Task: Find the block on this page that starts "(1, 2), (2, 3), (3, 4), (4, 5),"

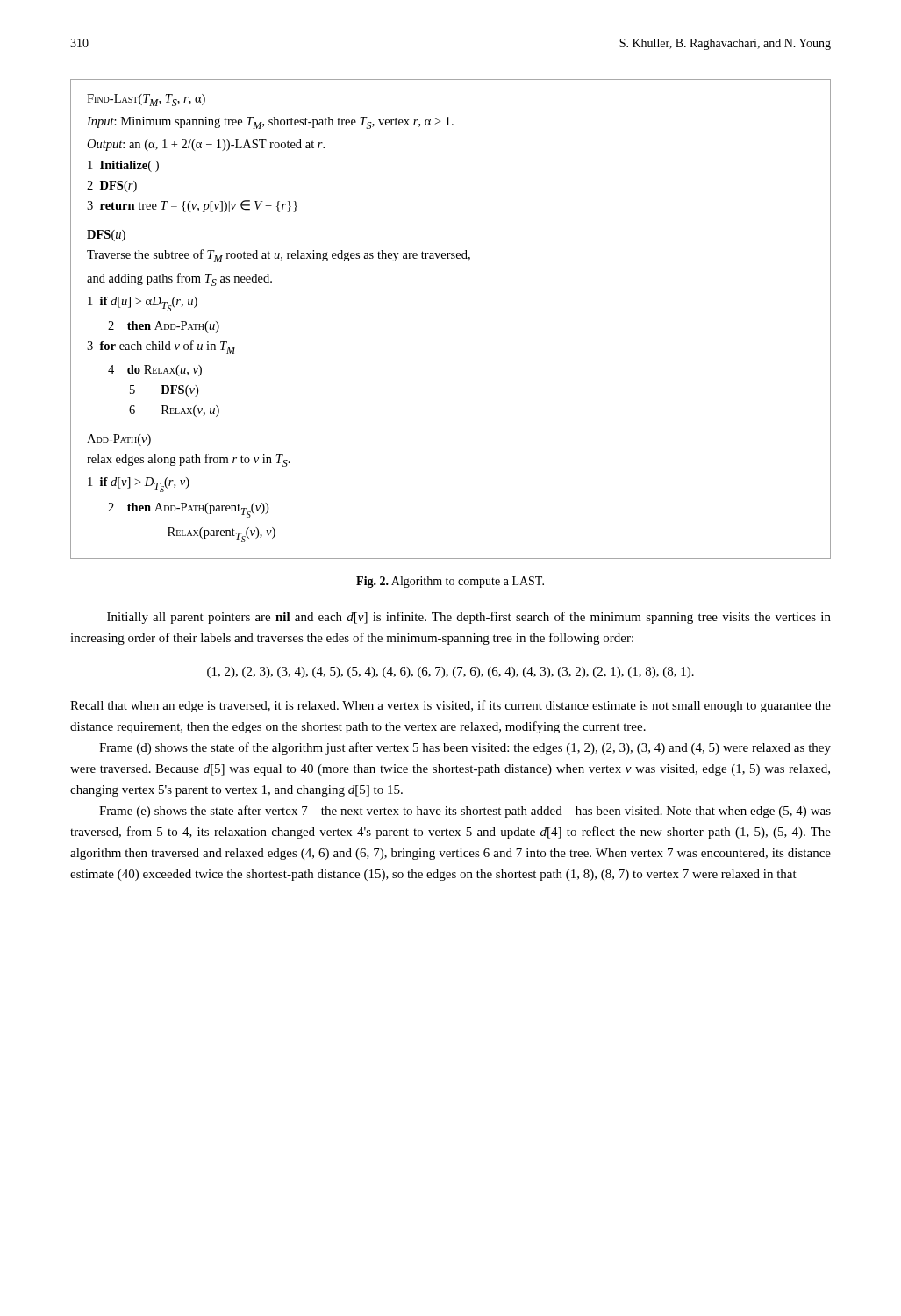Action: (x=450, y=671)
